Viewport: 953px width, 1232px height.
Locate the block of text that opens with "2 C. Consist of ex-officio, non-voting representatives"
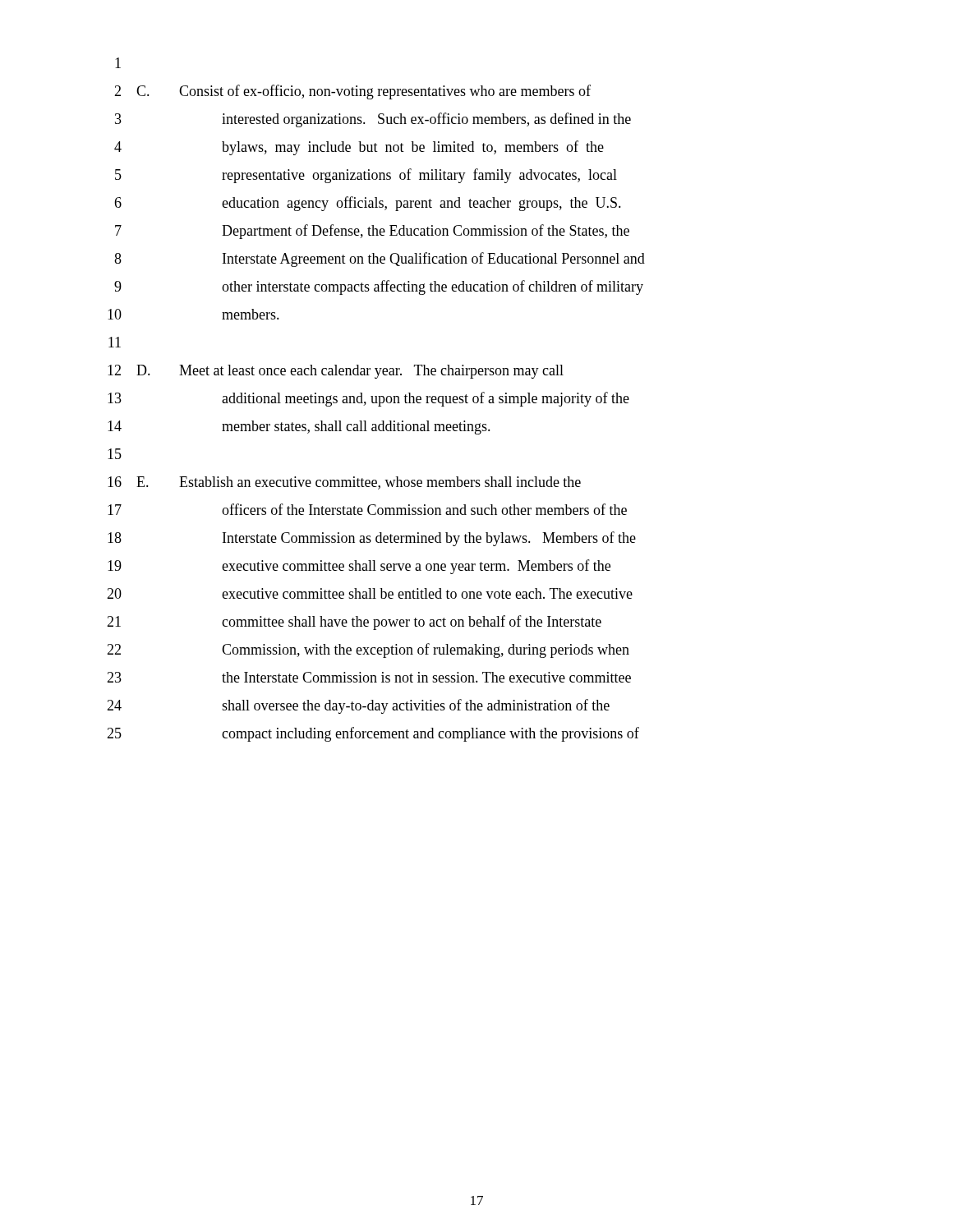(x=485, y=203)
